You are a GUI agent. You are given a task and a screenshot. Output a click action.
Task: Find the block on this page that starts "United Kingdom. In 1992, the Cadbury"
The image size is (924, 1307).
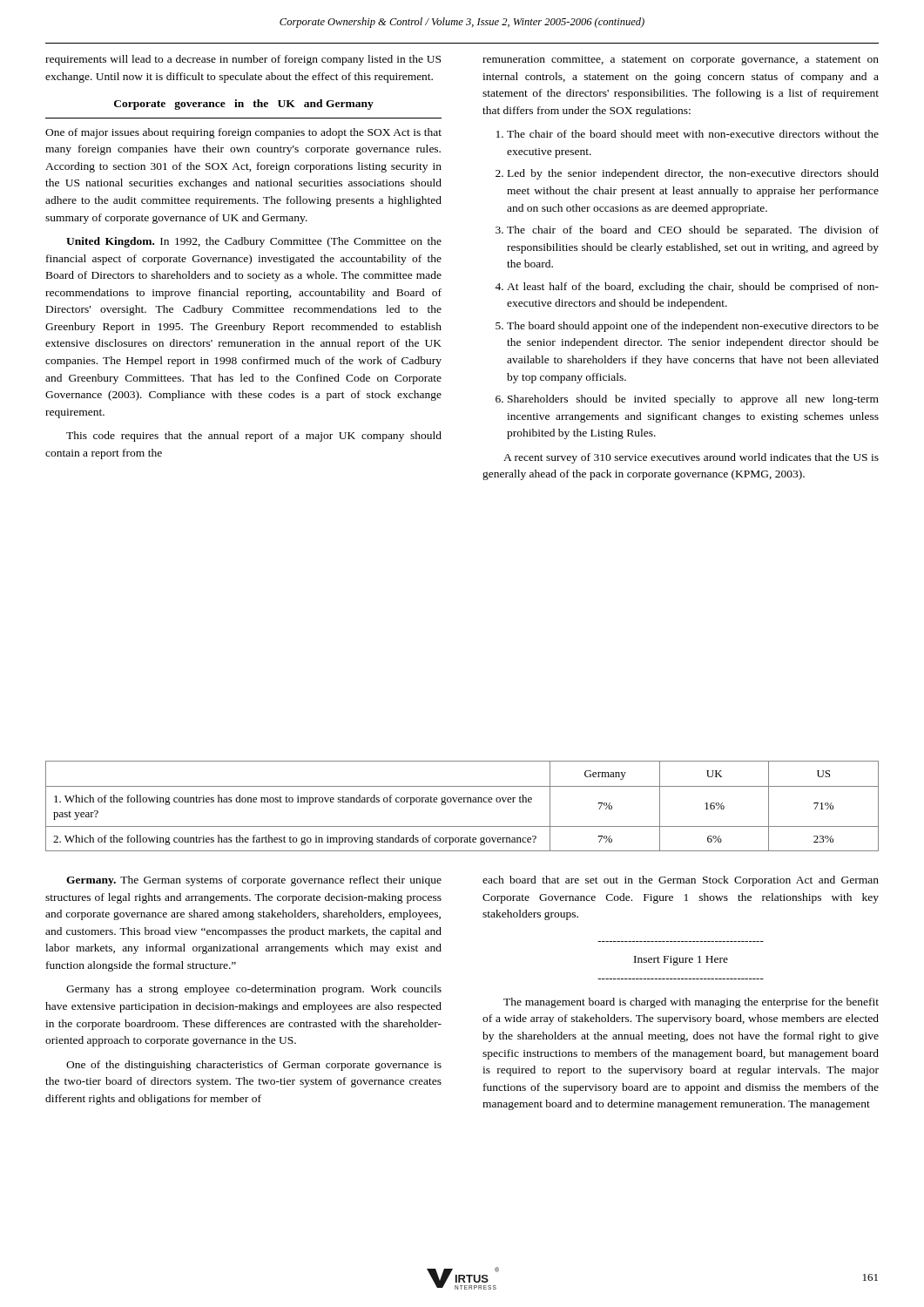click(x=243, y=326)
